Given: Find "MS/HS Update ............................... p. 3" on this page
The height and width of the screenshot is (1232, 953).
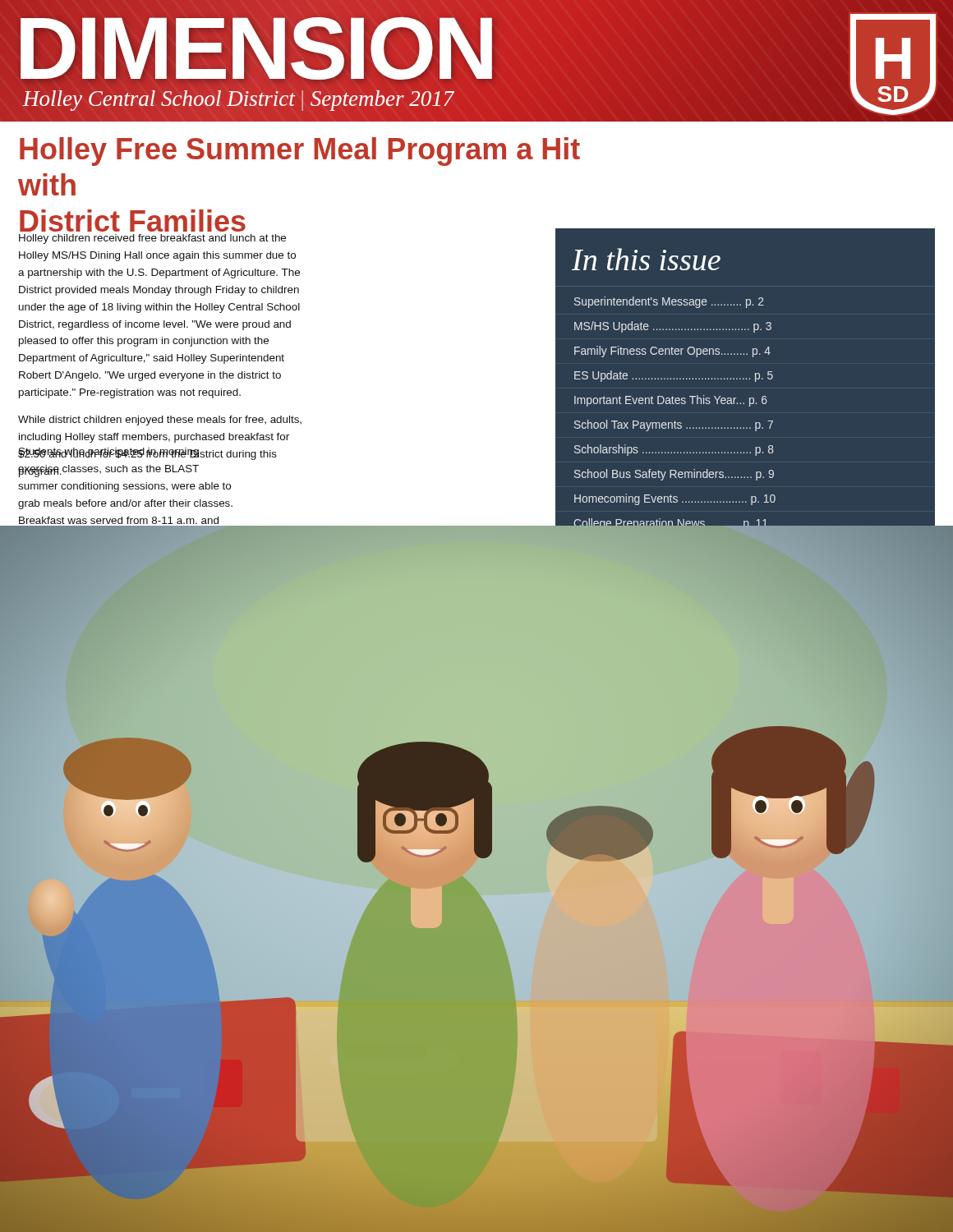Looking at the screenshot, I should pyautogui.click(x=673, y=326).
